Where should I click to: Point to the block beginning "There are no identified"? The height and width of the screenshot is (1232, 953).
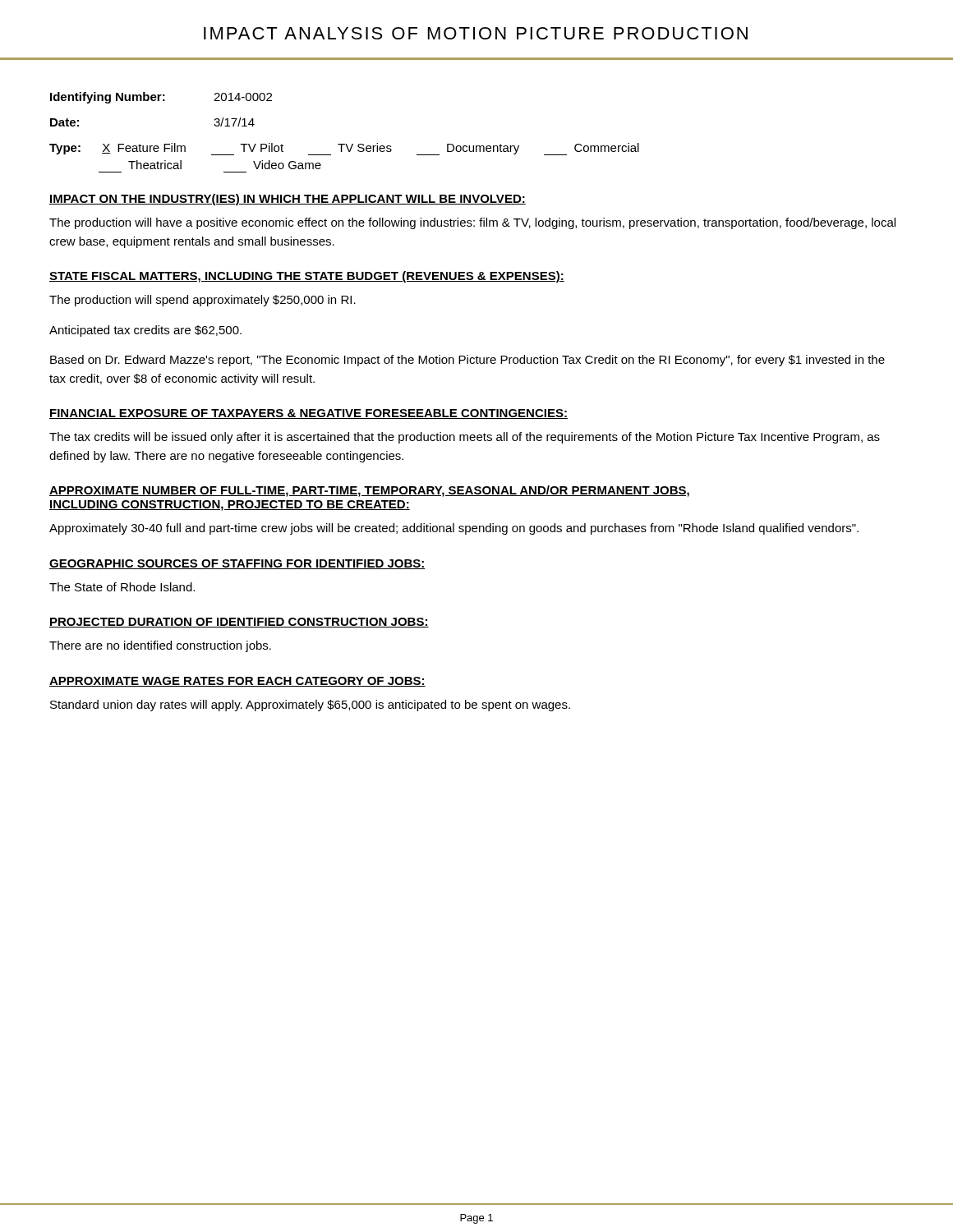click(161, 645)
